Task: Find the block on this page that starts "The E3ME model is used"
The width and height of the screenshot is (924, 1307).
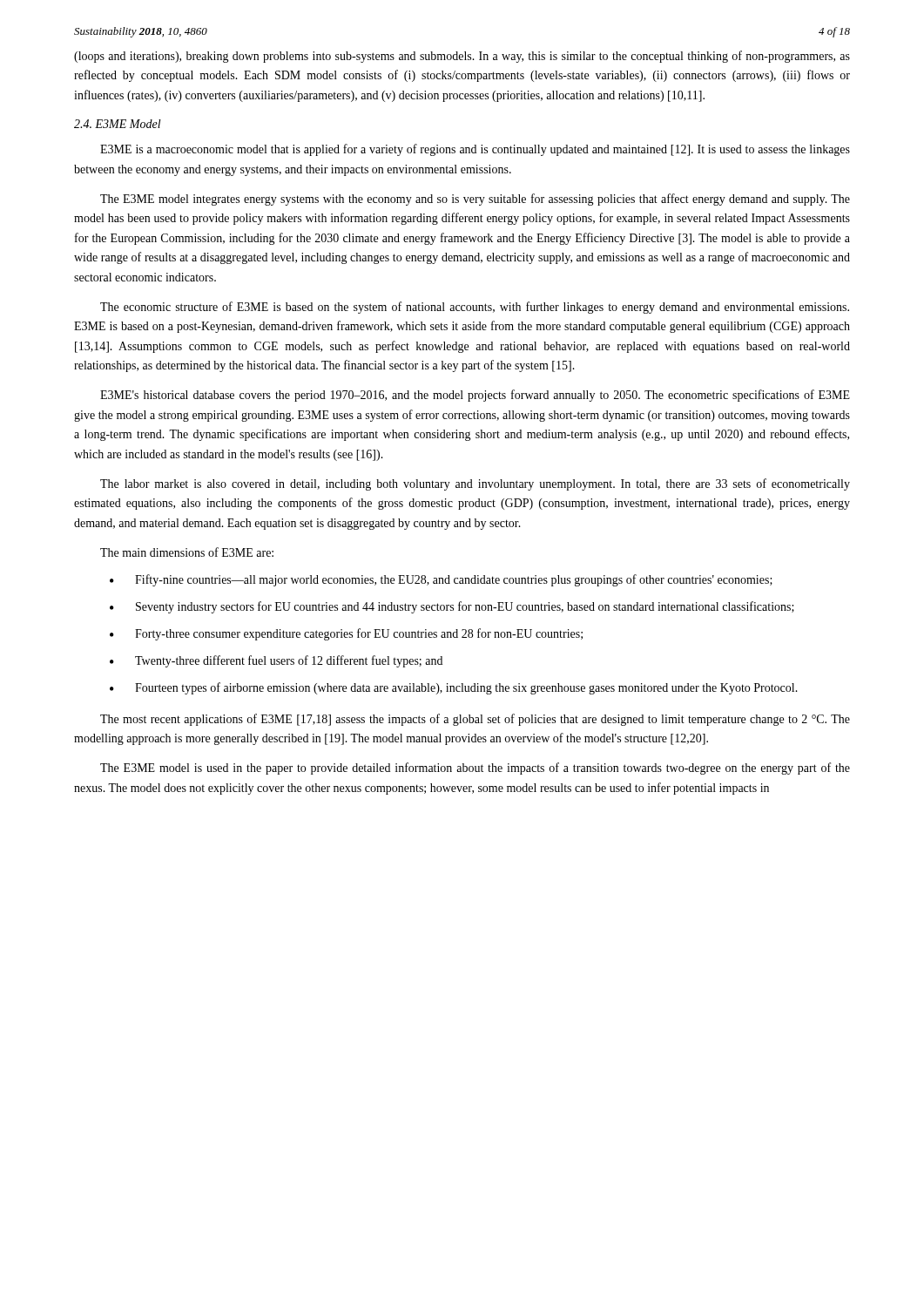Action: 462,779
